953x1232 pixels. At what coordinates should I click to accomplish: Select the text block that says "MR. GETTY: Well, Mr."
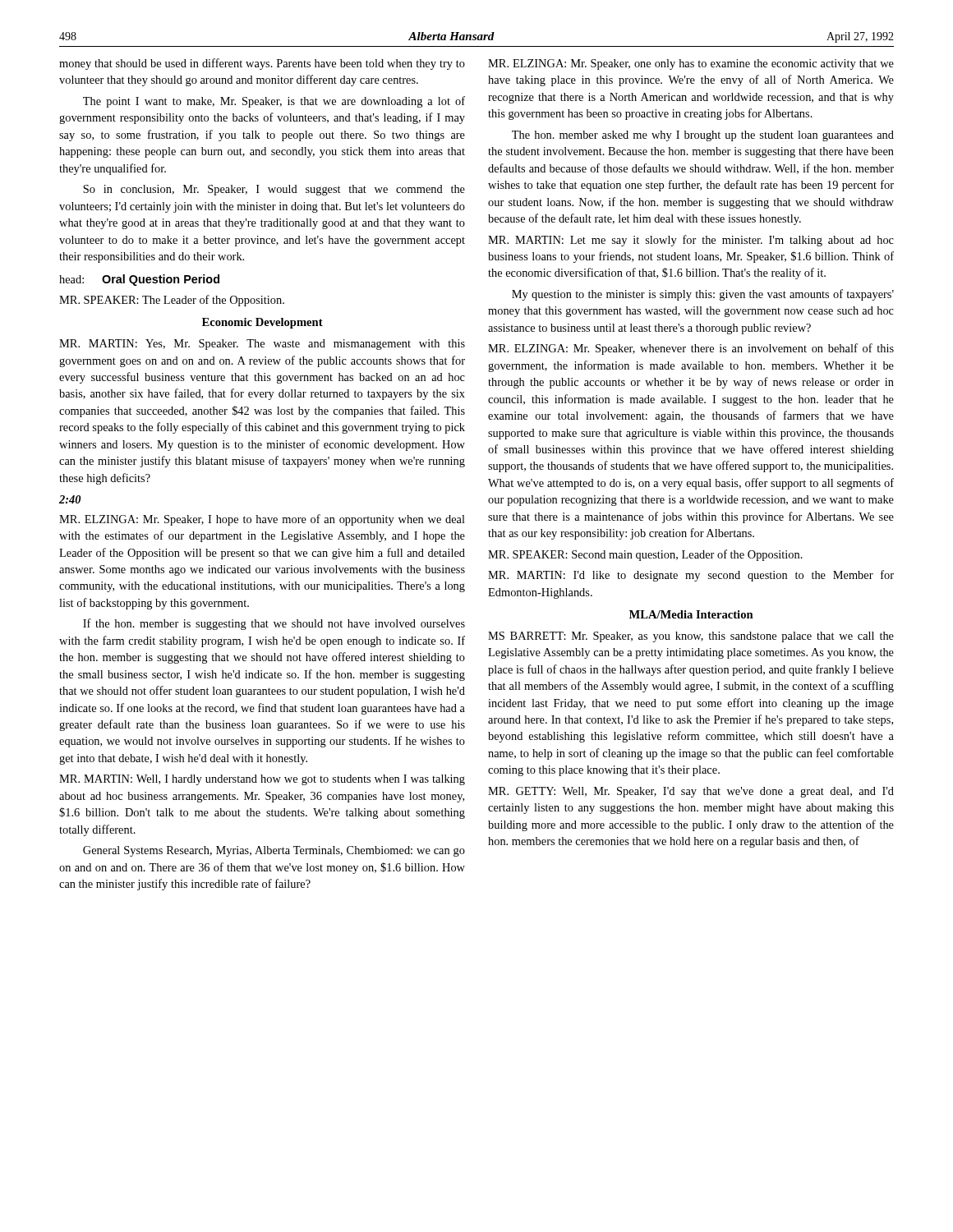pos(691,816)
